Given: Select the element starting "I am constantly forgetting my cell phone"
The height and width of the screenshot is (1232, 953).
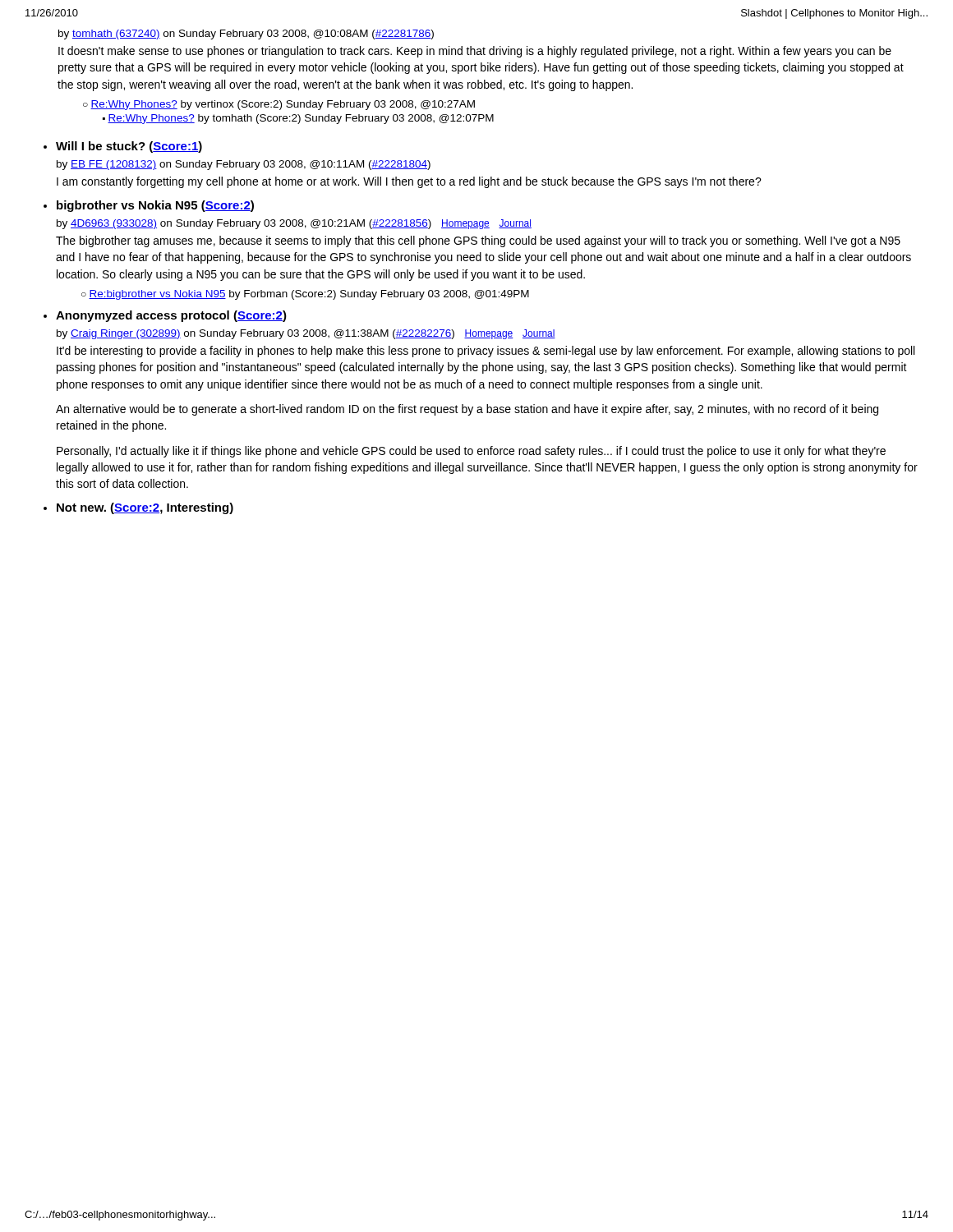Looking at the screenshot, I should pos(409,181).
